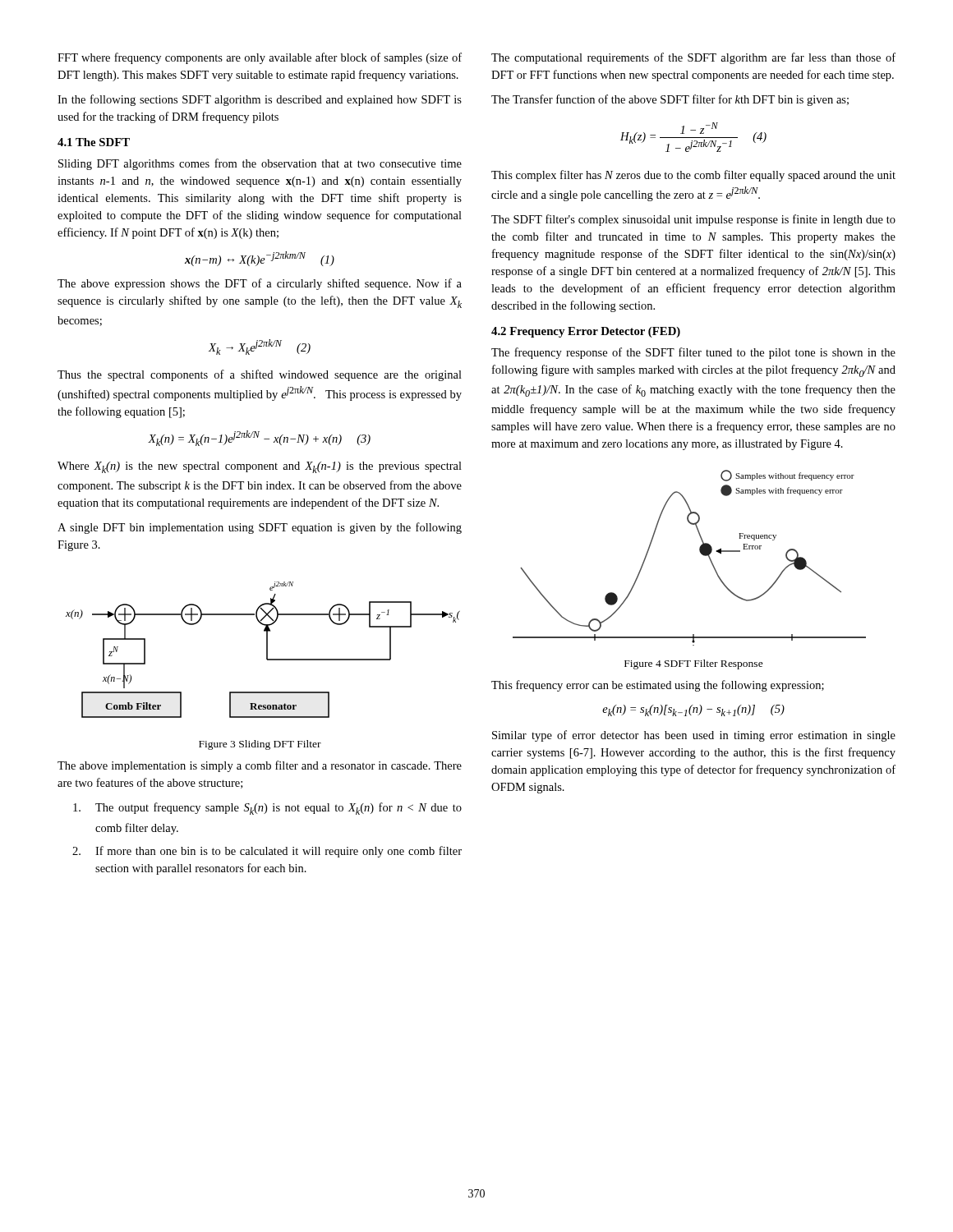Locate the formula that opens with "Xk(n) = Xk(n−1)ej2πk/N − x(n−N) + x(n)"

(260, 438)
